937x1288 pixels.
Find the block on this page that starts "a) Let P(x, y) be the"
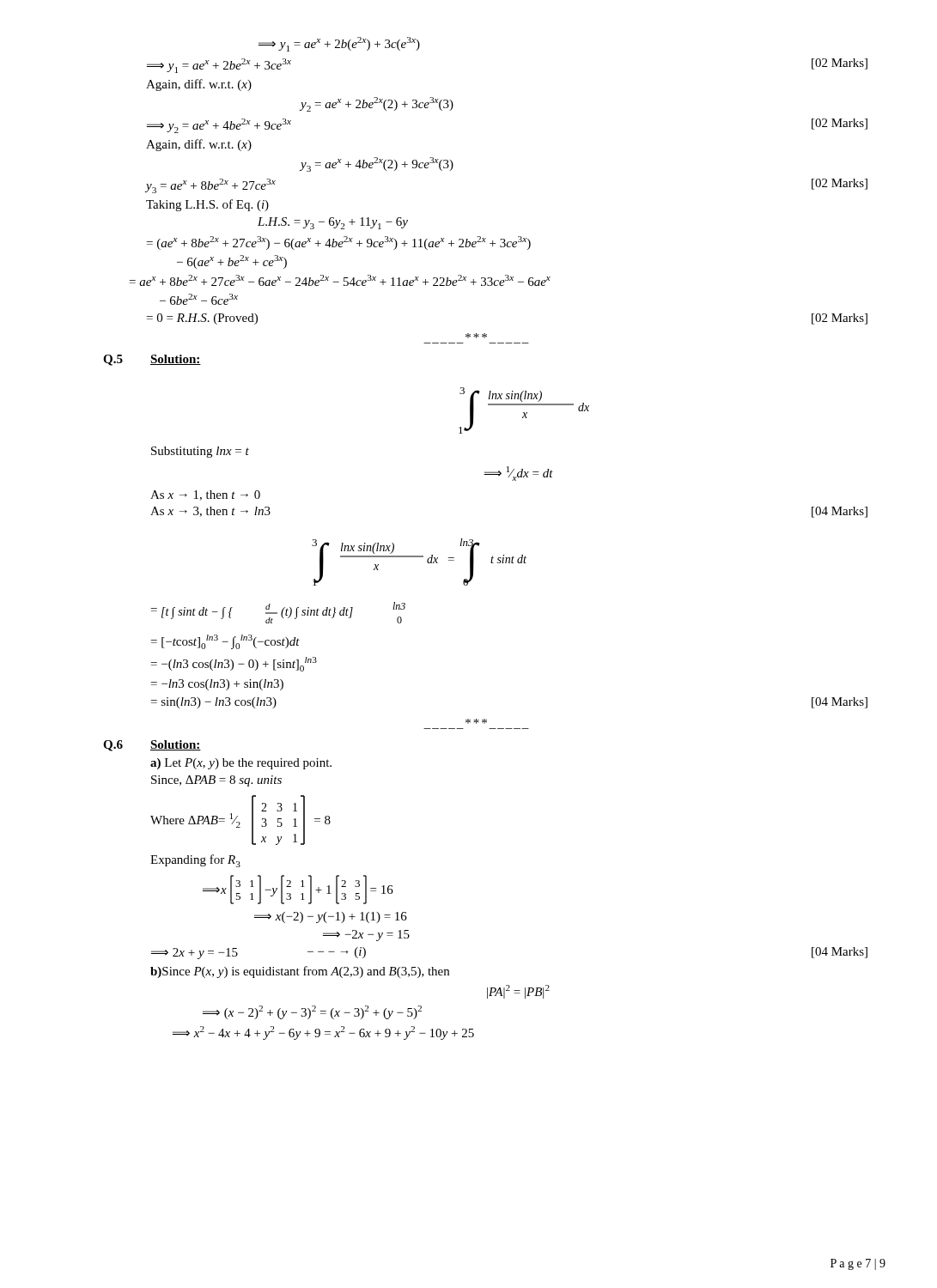coord(241,762)
